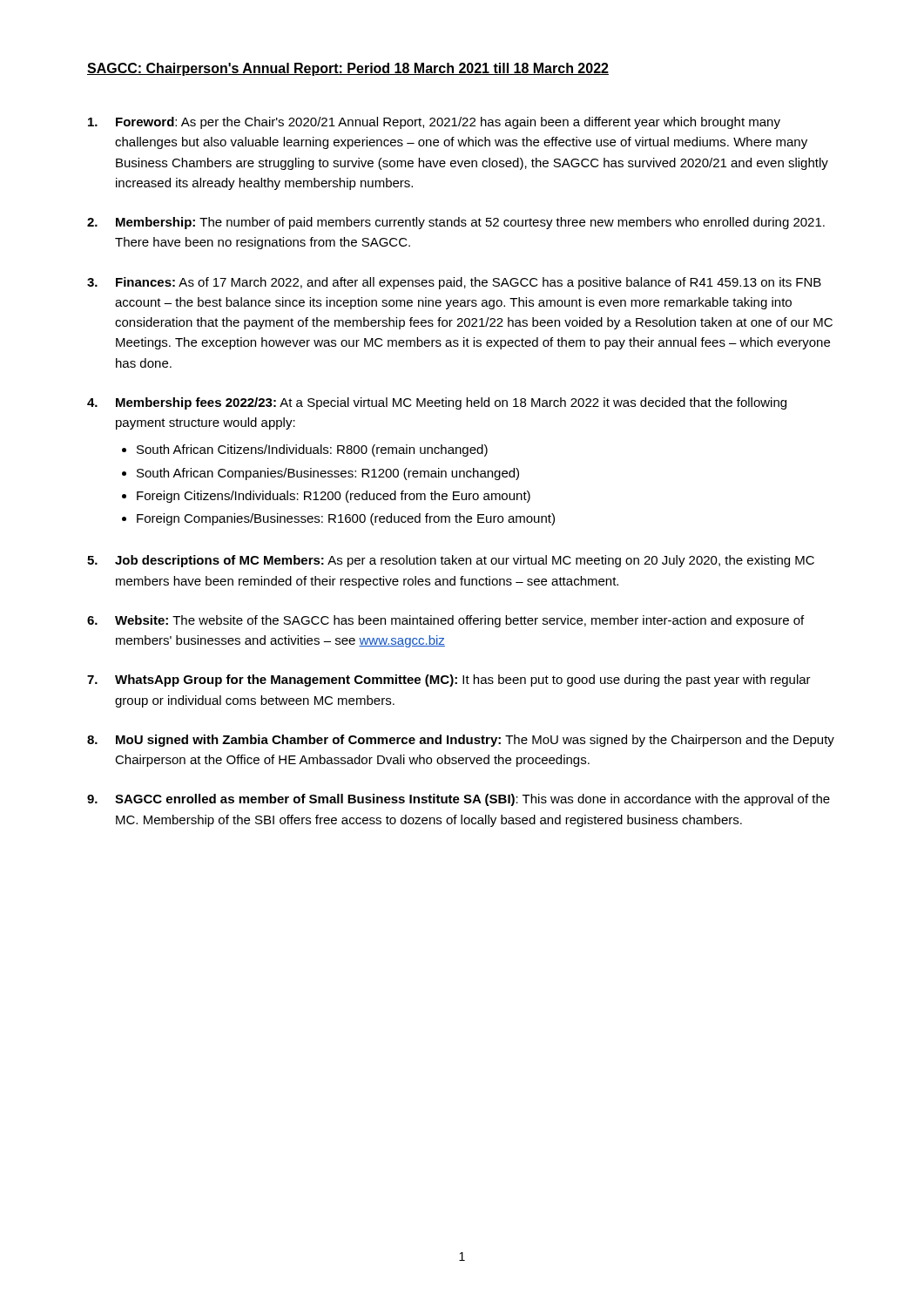Click the passage that begins "4. Membership fees 2022/23: At a"
924x1307 pixels.
462,461
